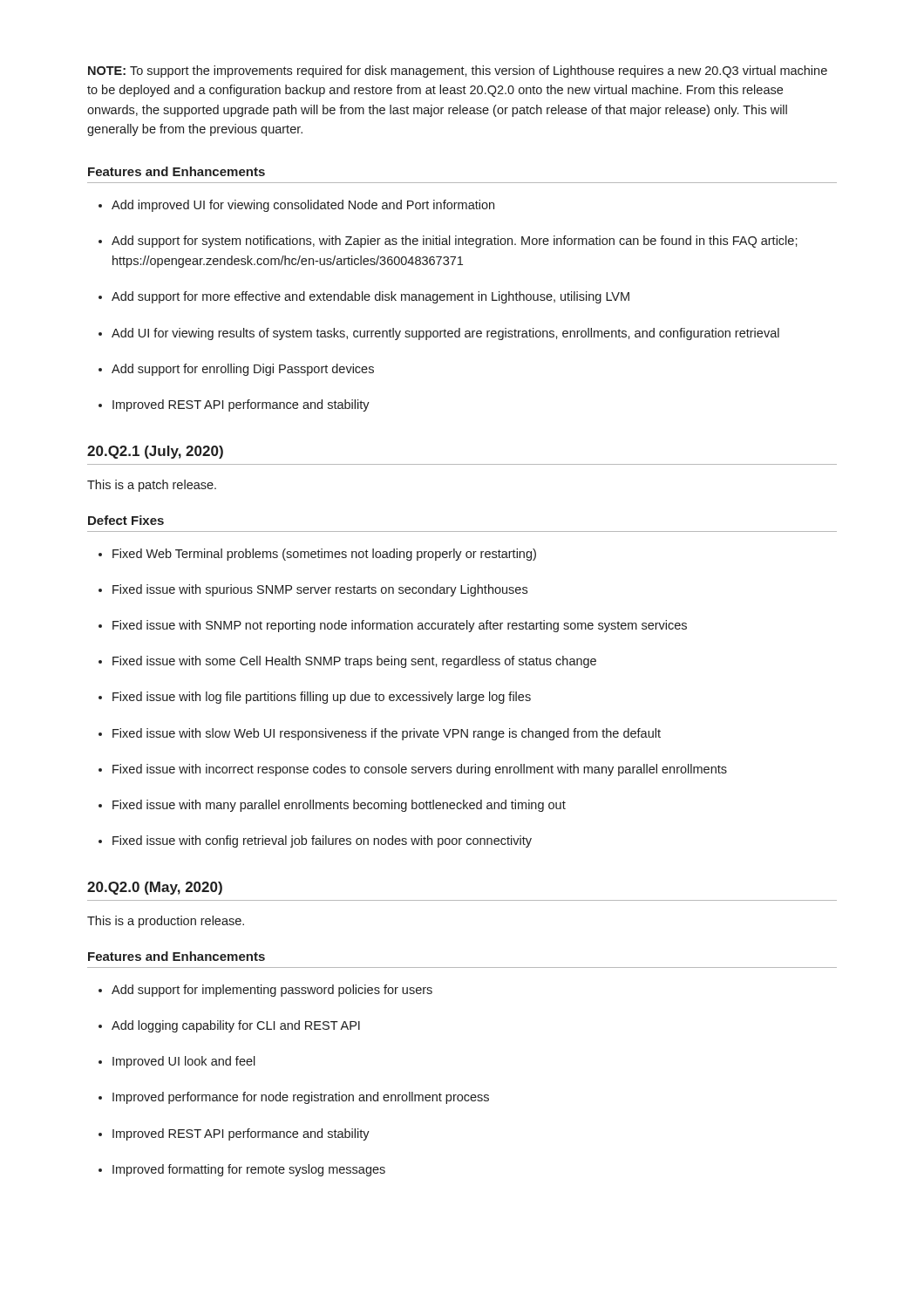Point to the passage starting "20.Q2.0 (May, 2020)"

coord(155,888)
